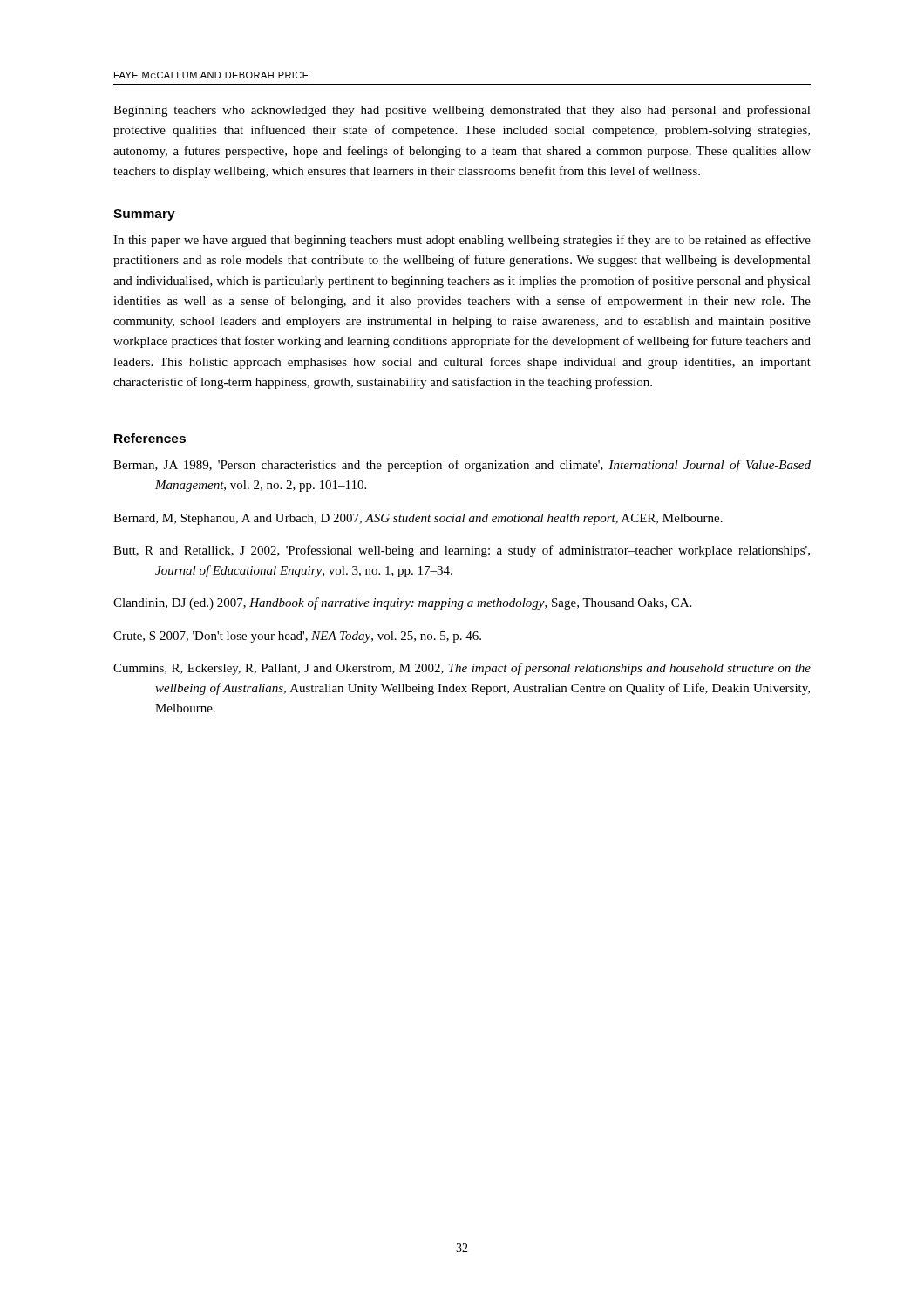Click on the list item that reads "Berman, JA 1989, 'Person characteristics"
The width and height of the screenshot is (924, 1308).
click(x=462, y=475)
